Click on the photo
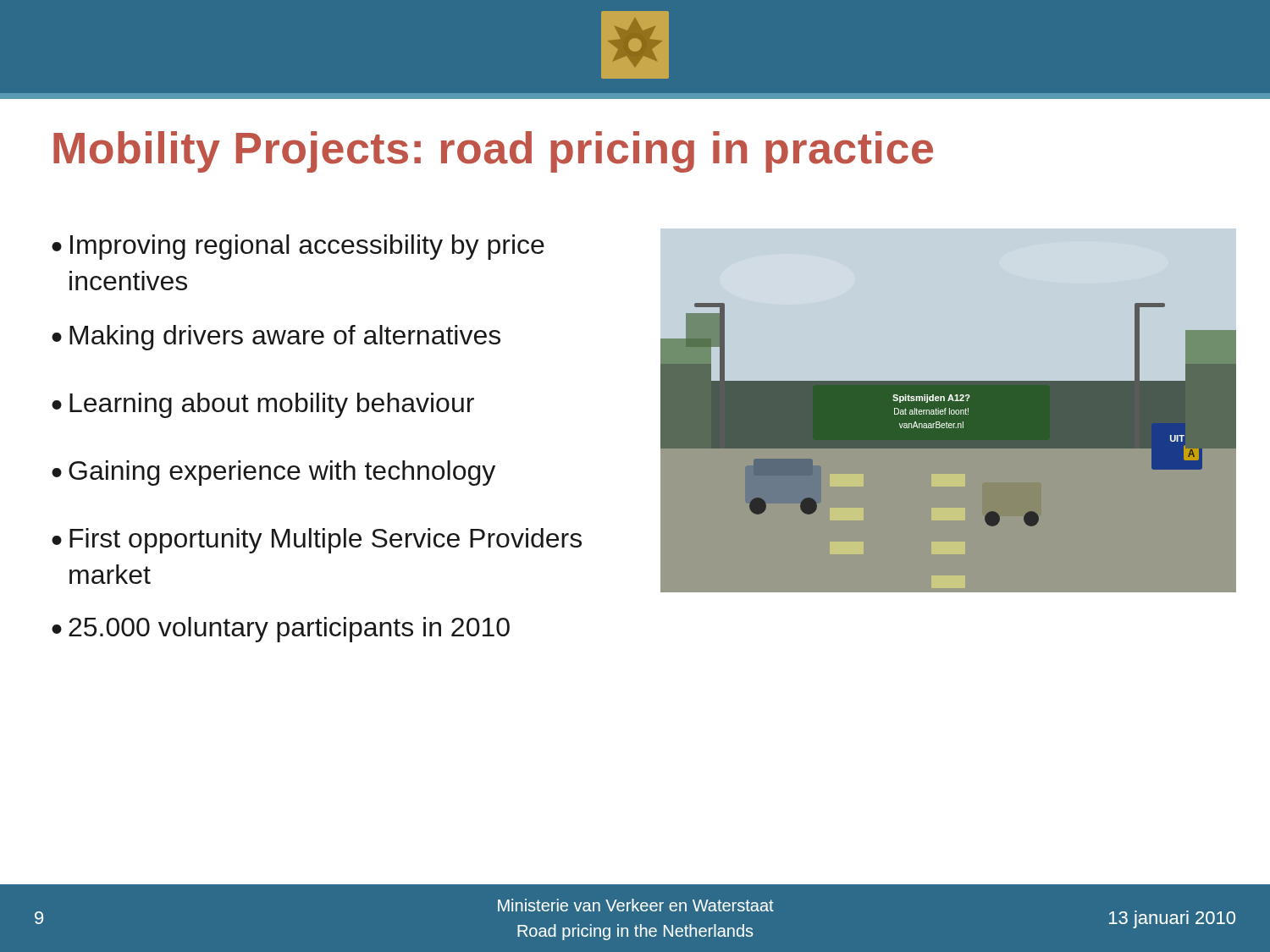Image resolution: width=1270 pixels, height=952 pixels. tap(948, 410)
